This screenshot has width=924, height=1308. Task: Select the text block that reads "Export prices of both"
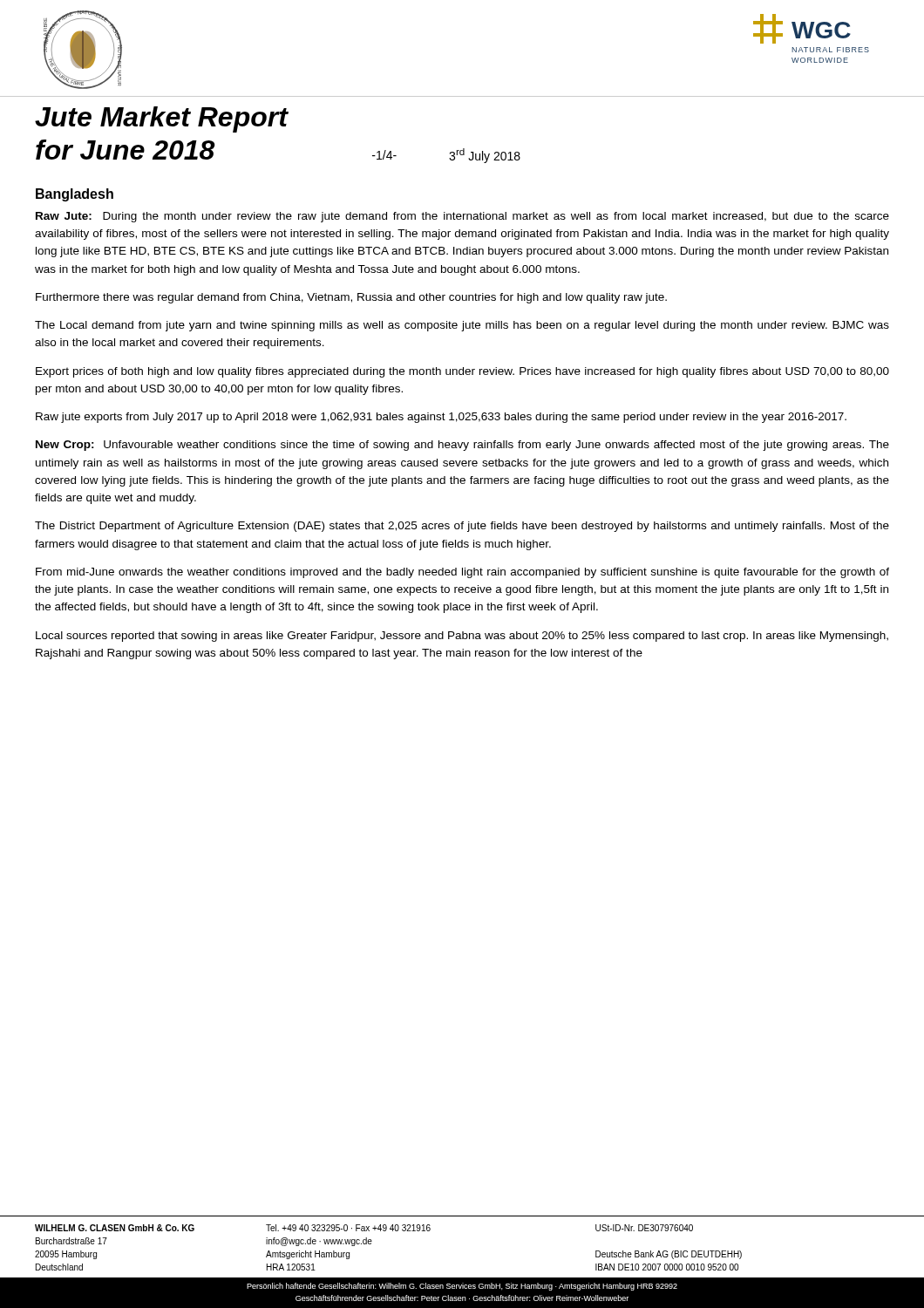point(462,380)
